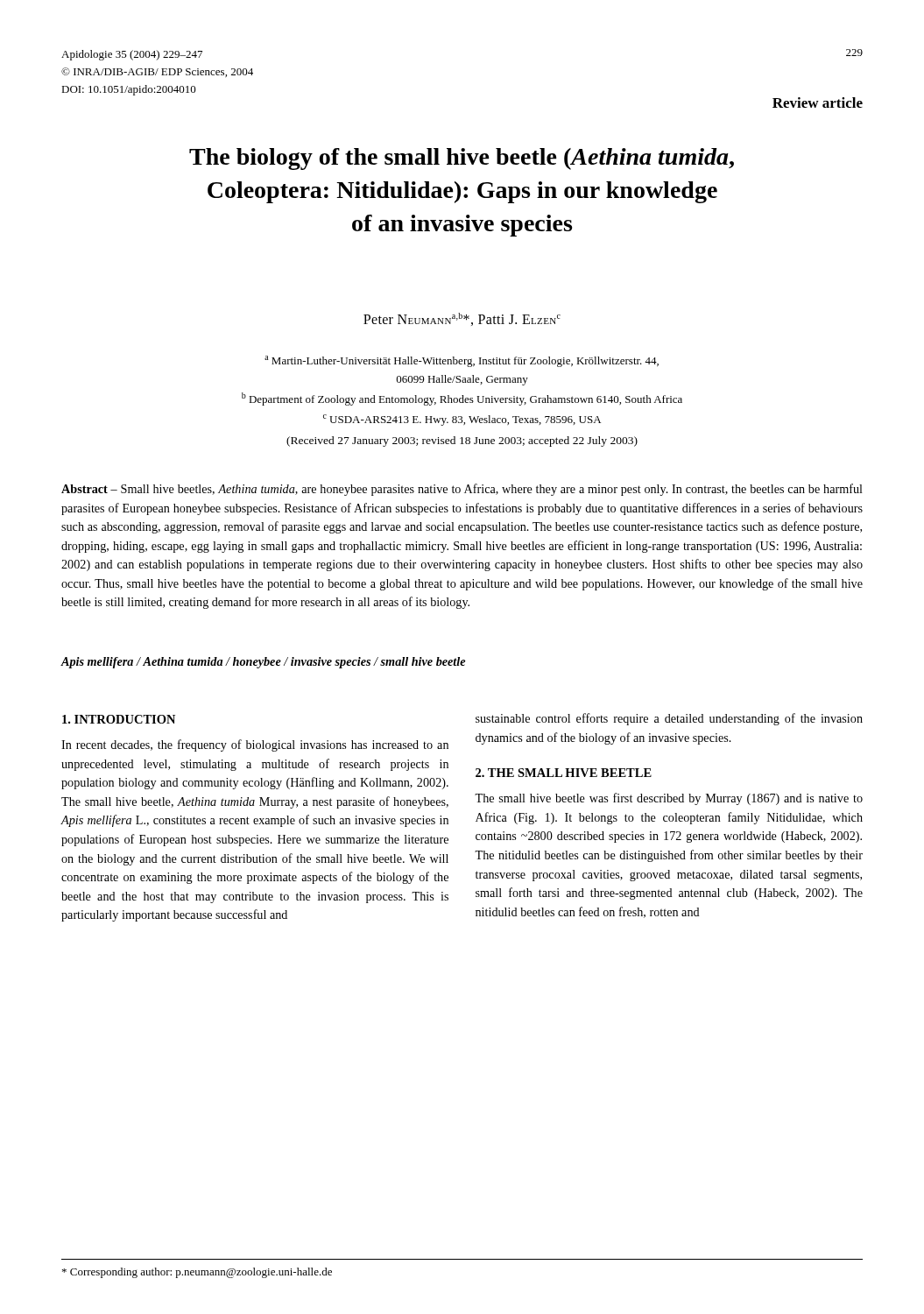Find the text block containing "In recent decades, the frequency"

[x=255, y=830]
